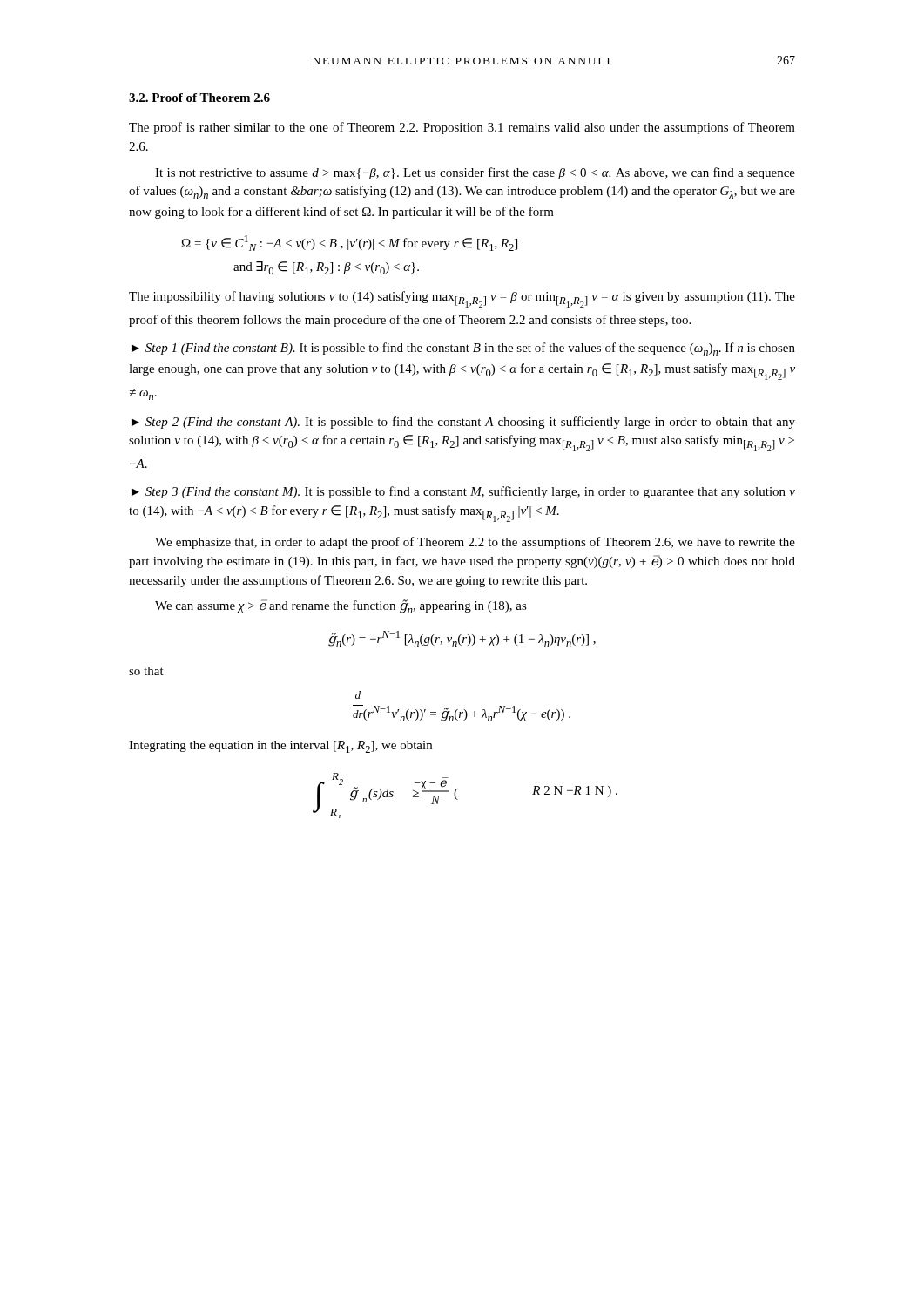The height and width of the screenshot is (1307, 924).
Task: Find the text block containing "Integrating the equation in the interval"
Action: pos(280,747)
